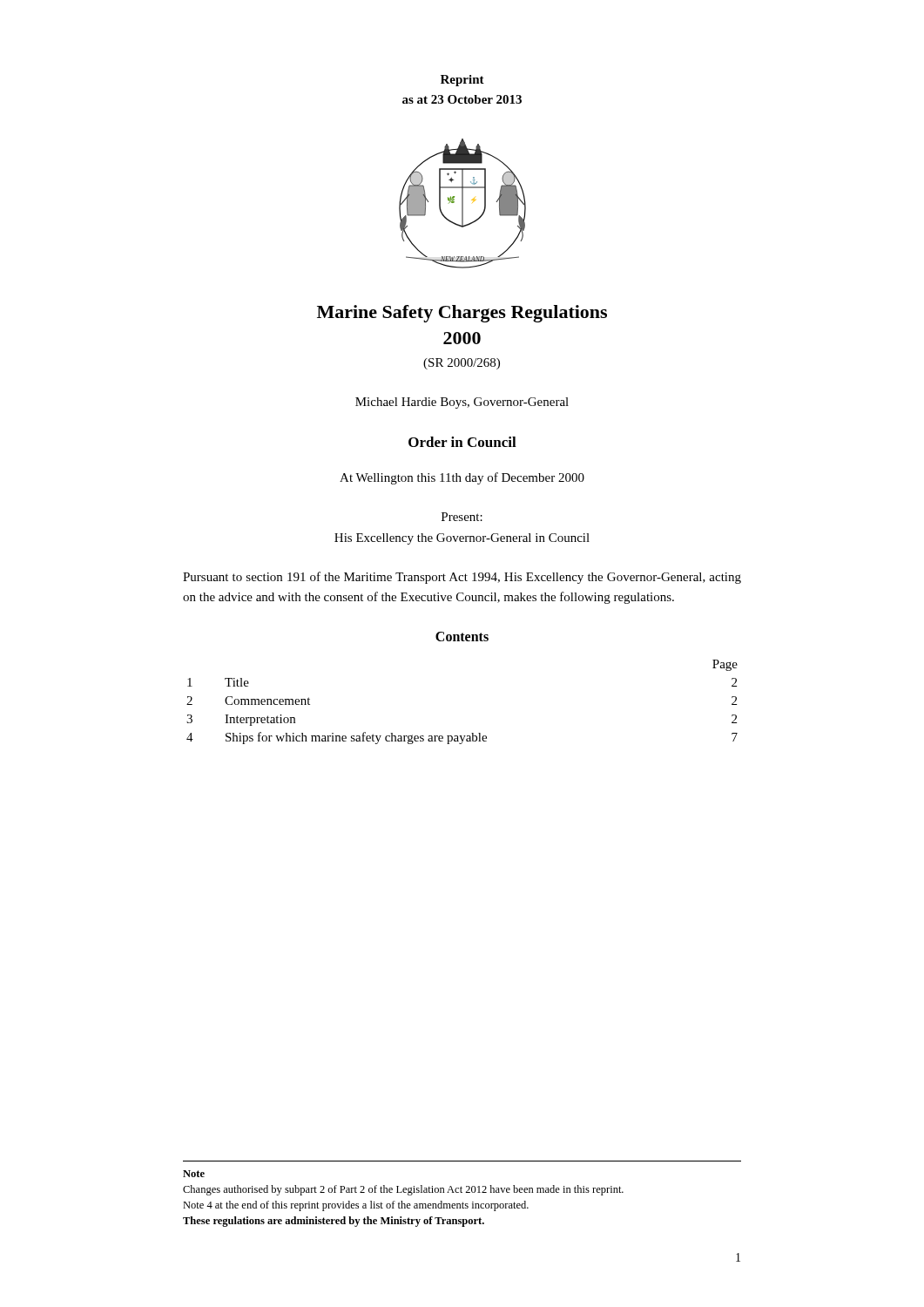This screenshot has width=924, height=1307.
Task: Find the table that mentions "Ships for which marine safety"
Action: pos(462,701)
